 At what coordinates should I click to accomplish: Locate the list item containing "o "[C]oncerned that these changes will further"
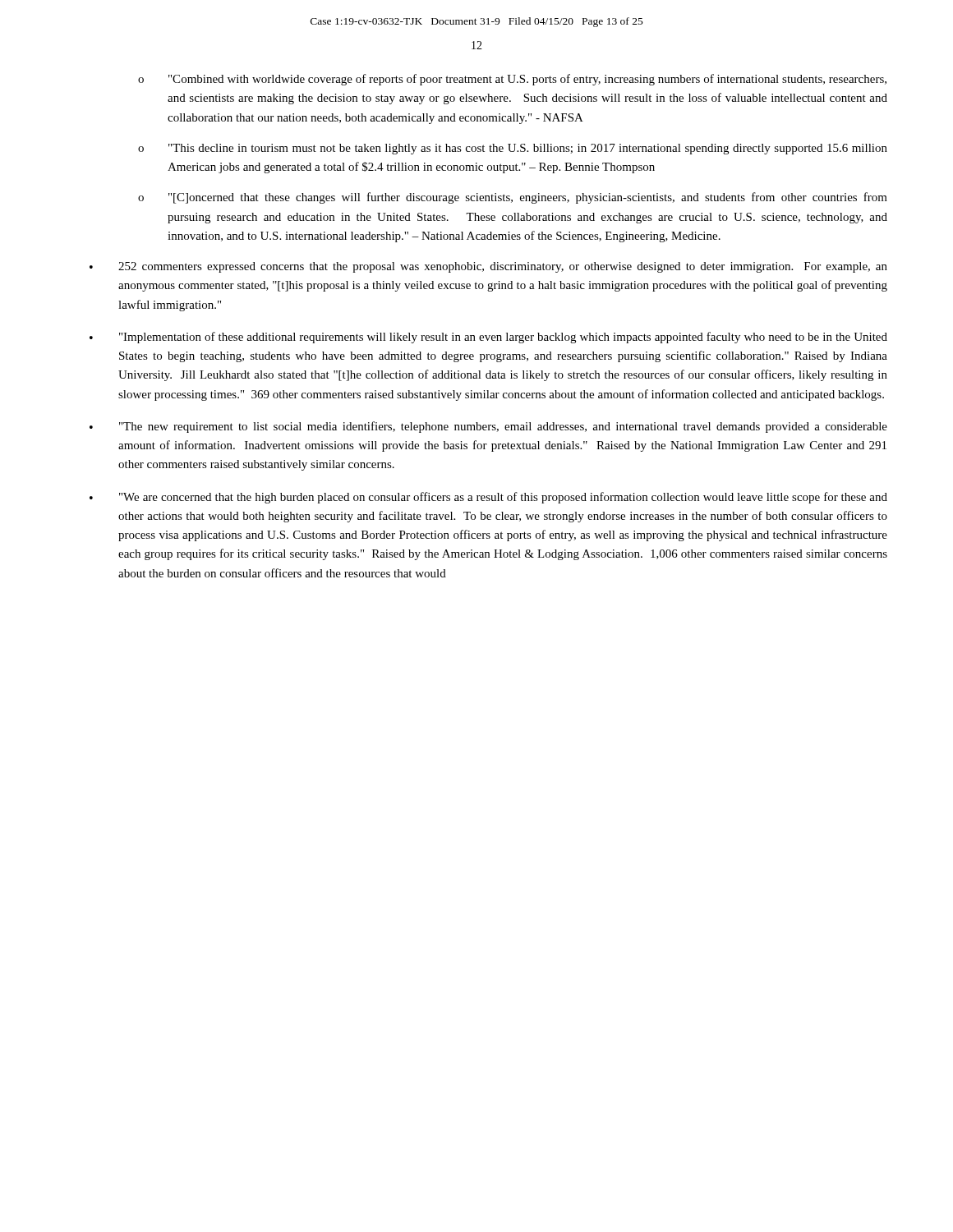[513, 217]
